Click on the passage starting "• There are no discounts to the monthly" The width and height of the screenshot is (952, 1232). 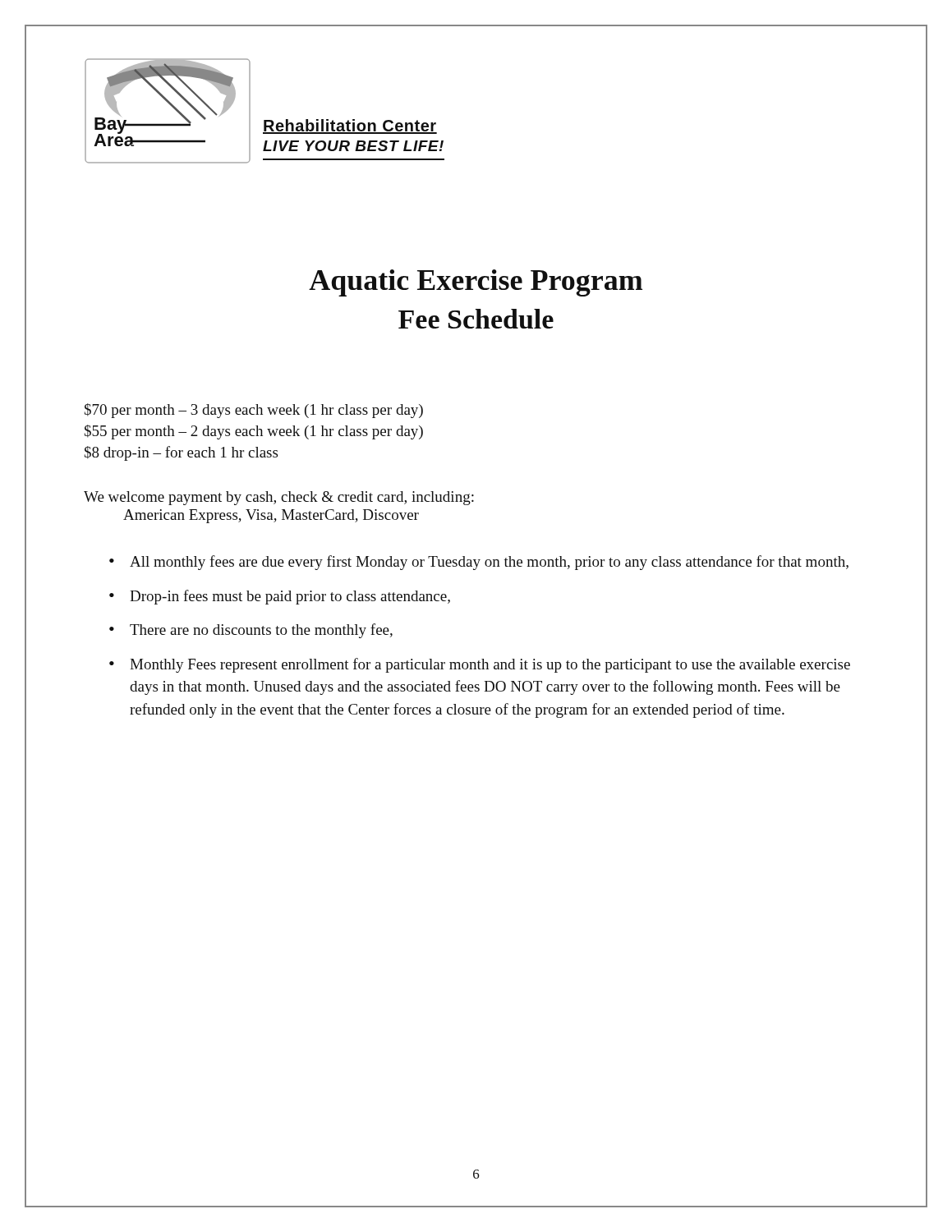[x=251, y=631]
